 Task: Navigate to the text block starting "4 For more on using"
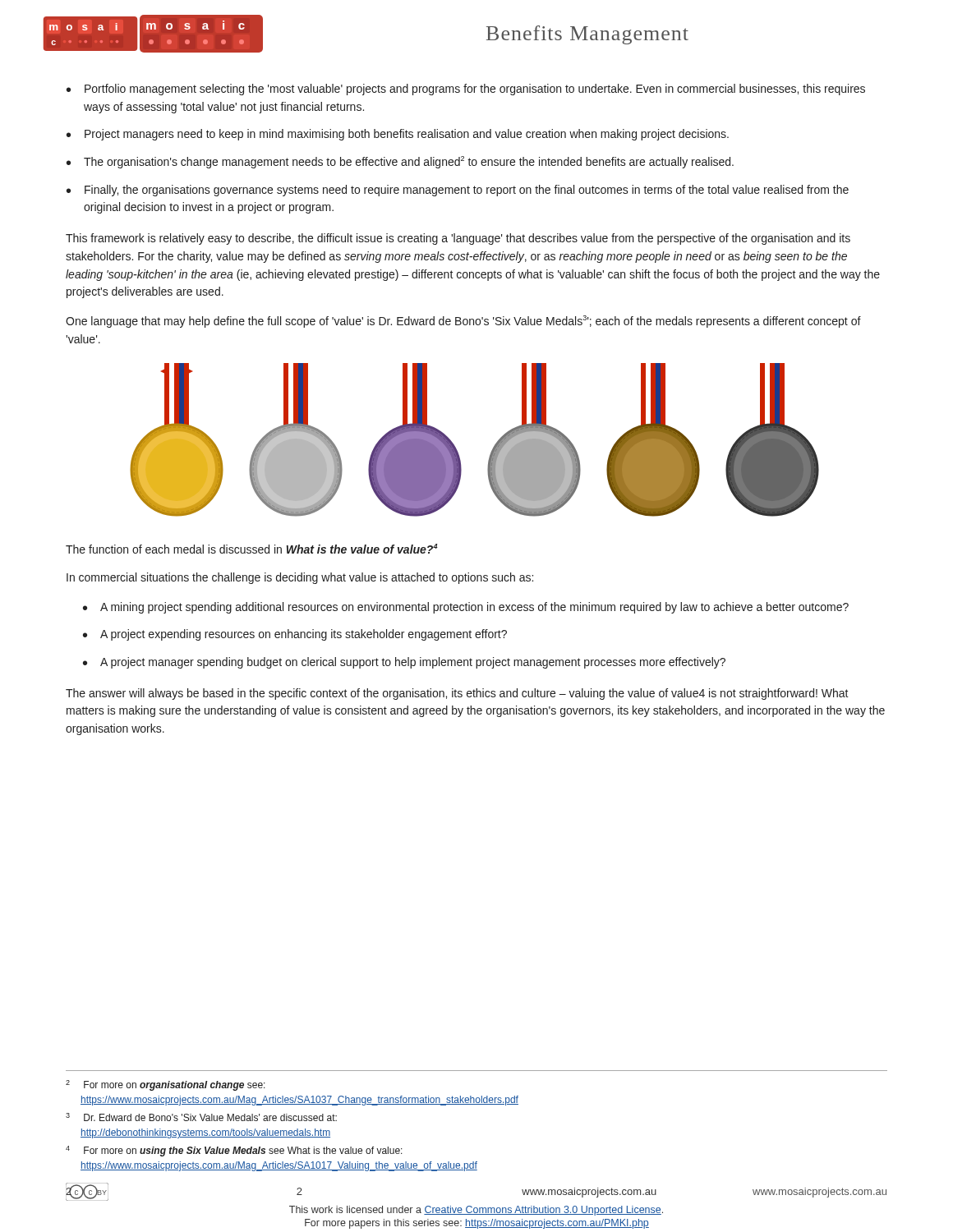(271, 1158)
